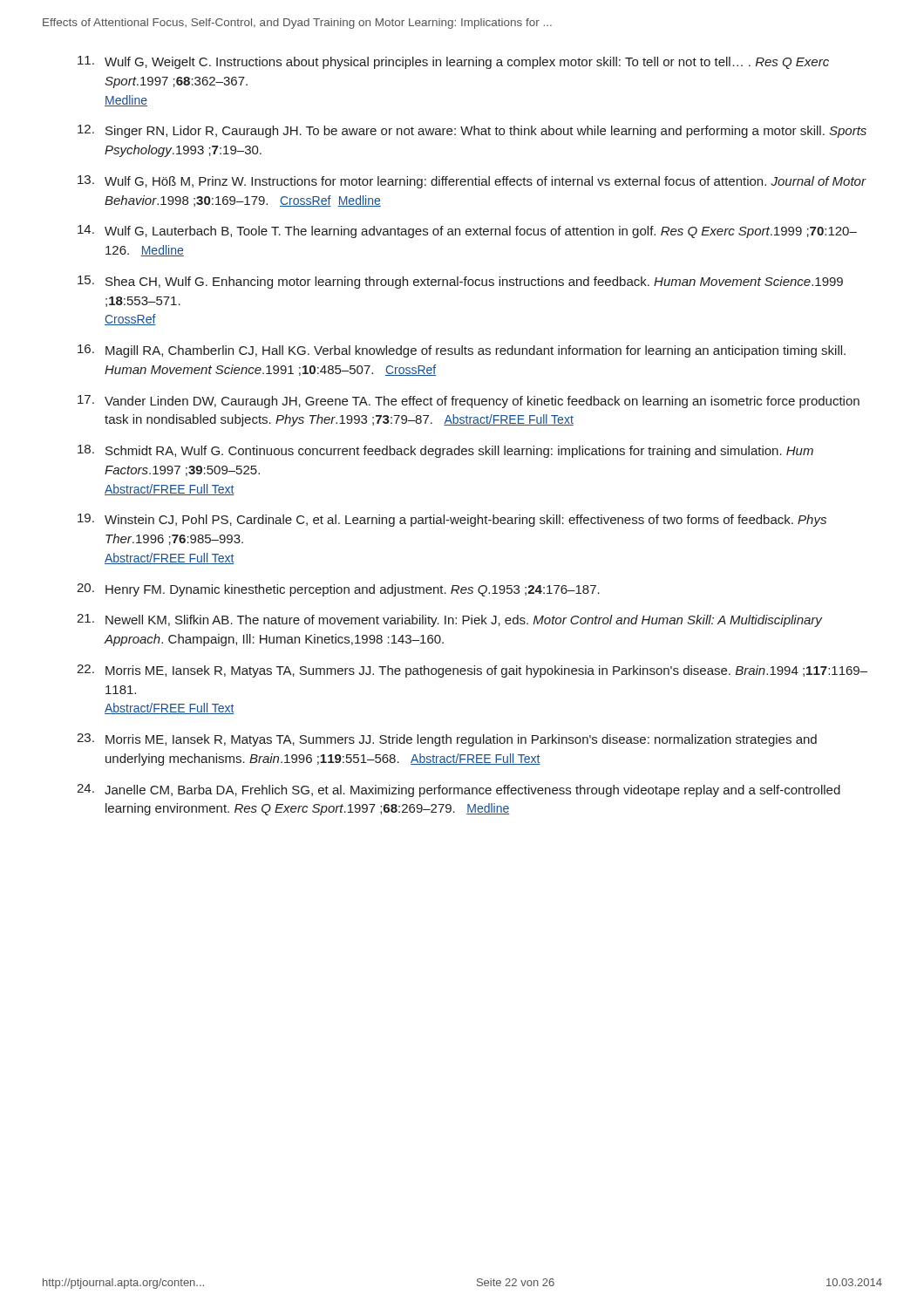
Task: Point to the block beginning "11. Wulf G, Weigelt C."
Action: [x=453, y=62]
